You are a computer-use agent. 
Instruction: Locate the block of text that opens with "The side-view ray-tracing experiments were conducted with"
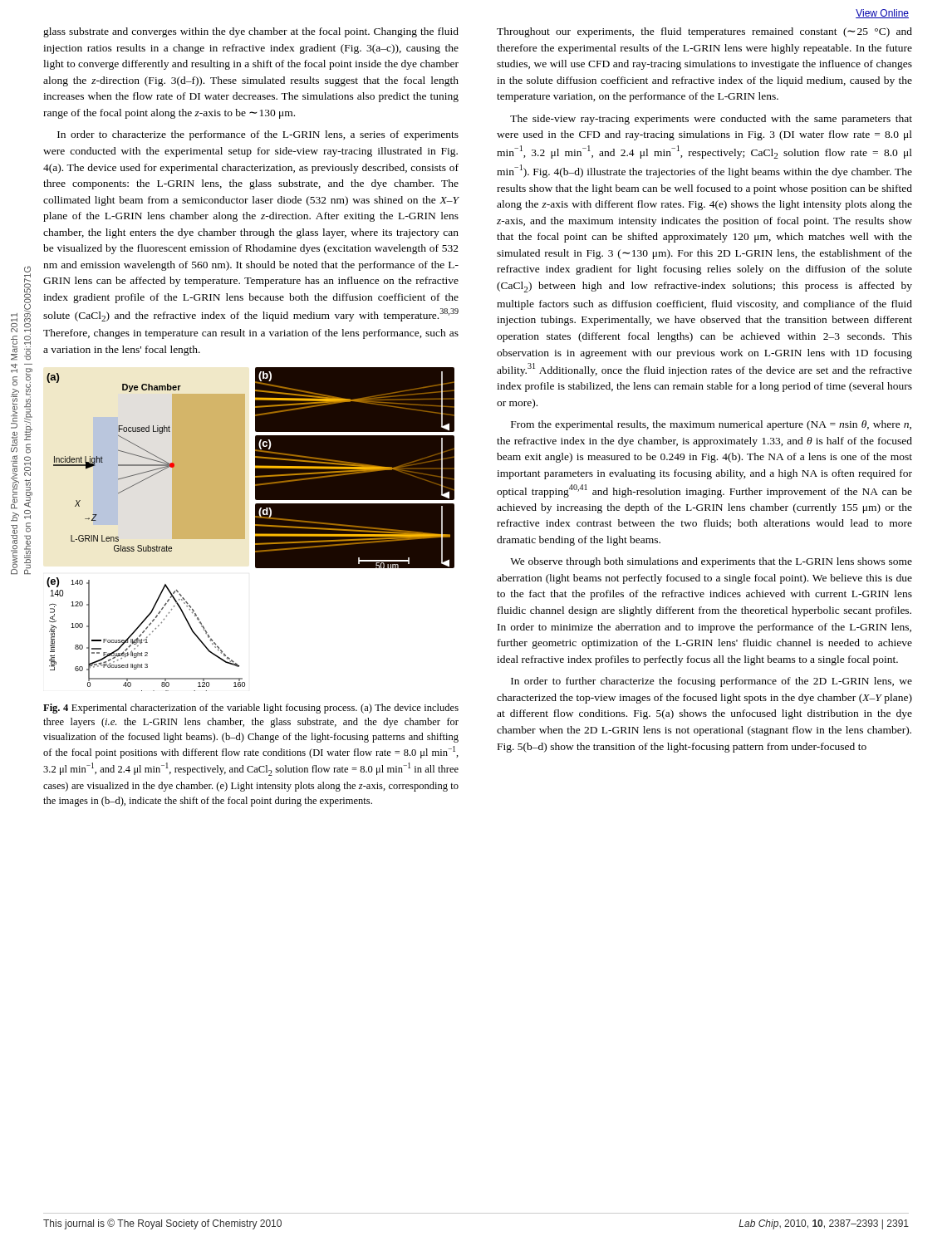click(704, 260)
